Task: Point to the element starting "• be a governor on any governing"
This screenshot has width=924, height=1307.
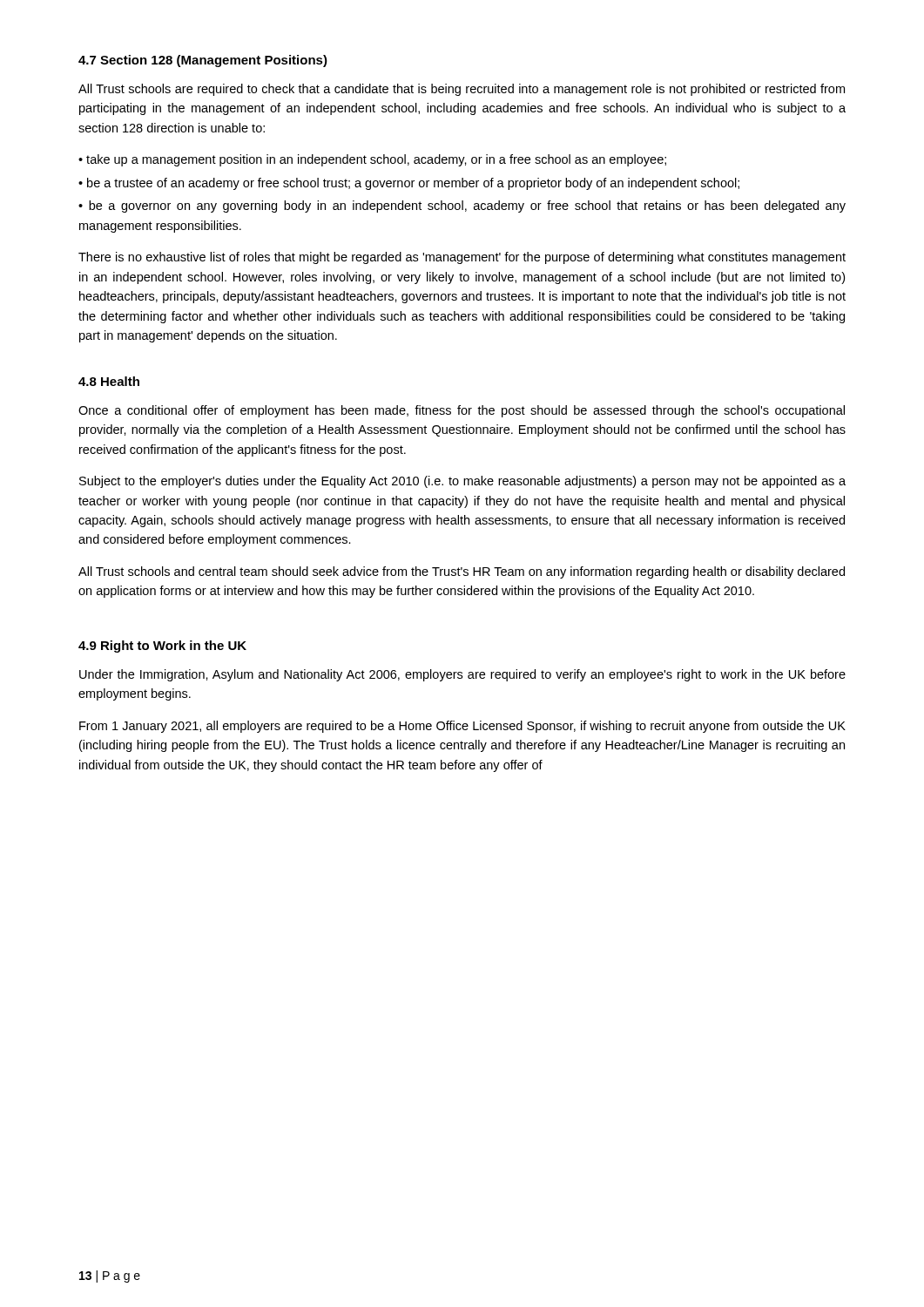Action: coord(462,216)
